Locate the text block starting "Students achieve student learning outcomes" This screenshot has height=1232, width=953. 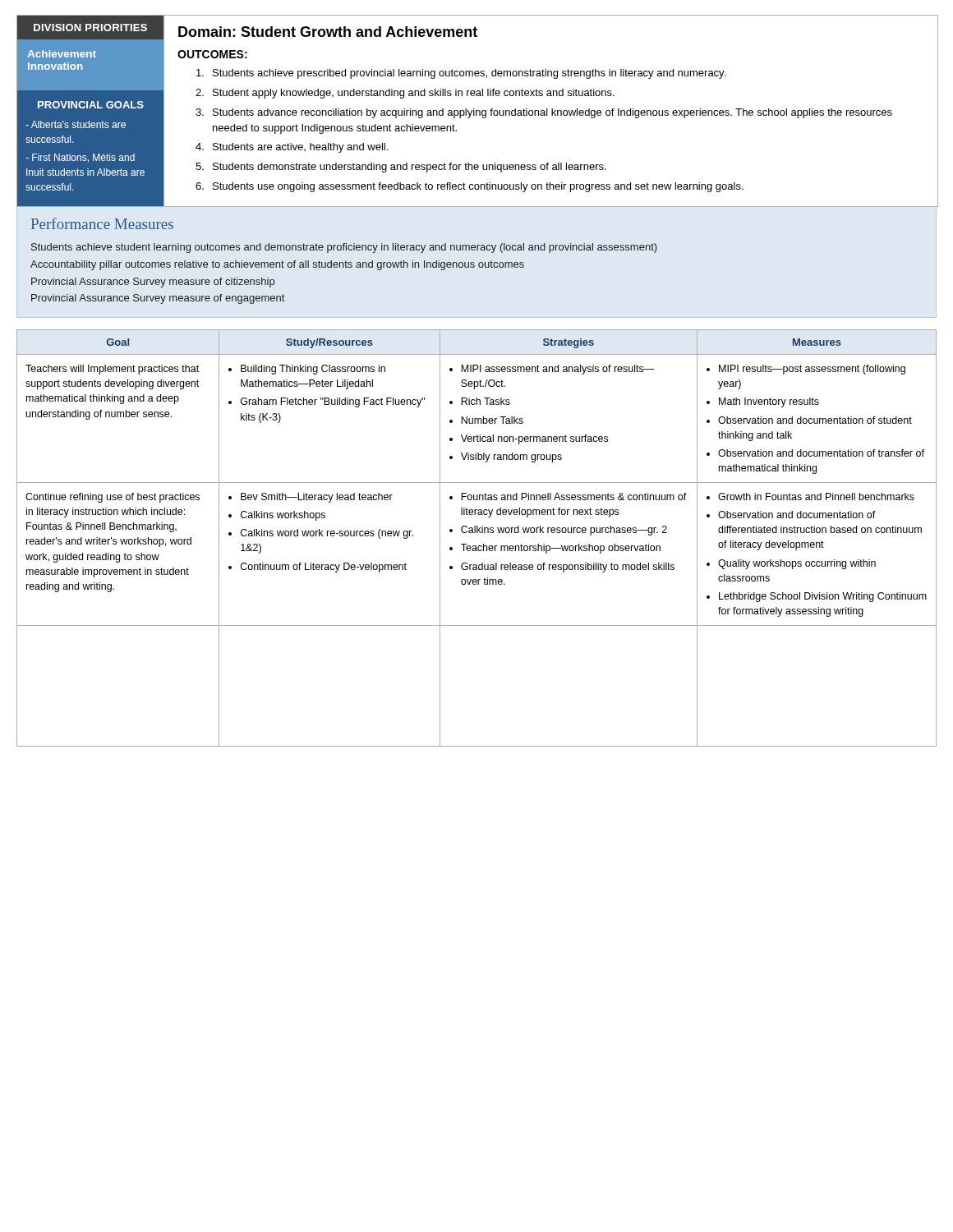coord(344,272)
